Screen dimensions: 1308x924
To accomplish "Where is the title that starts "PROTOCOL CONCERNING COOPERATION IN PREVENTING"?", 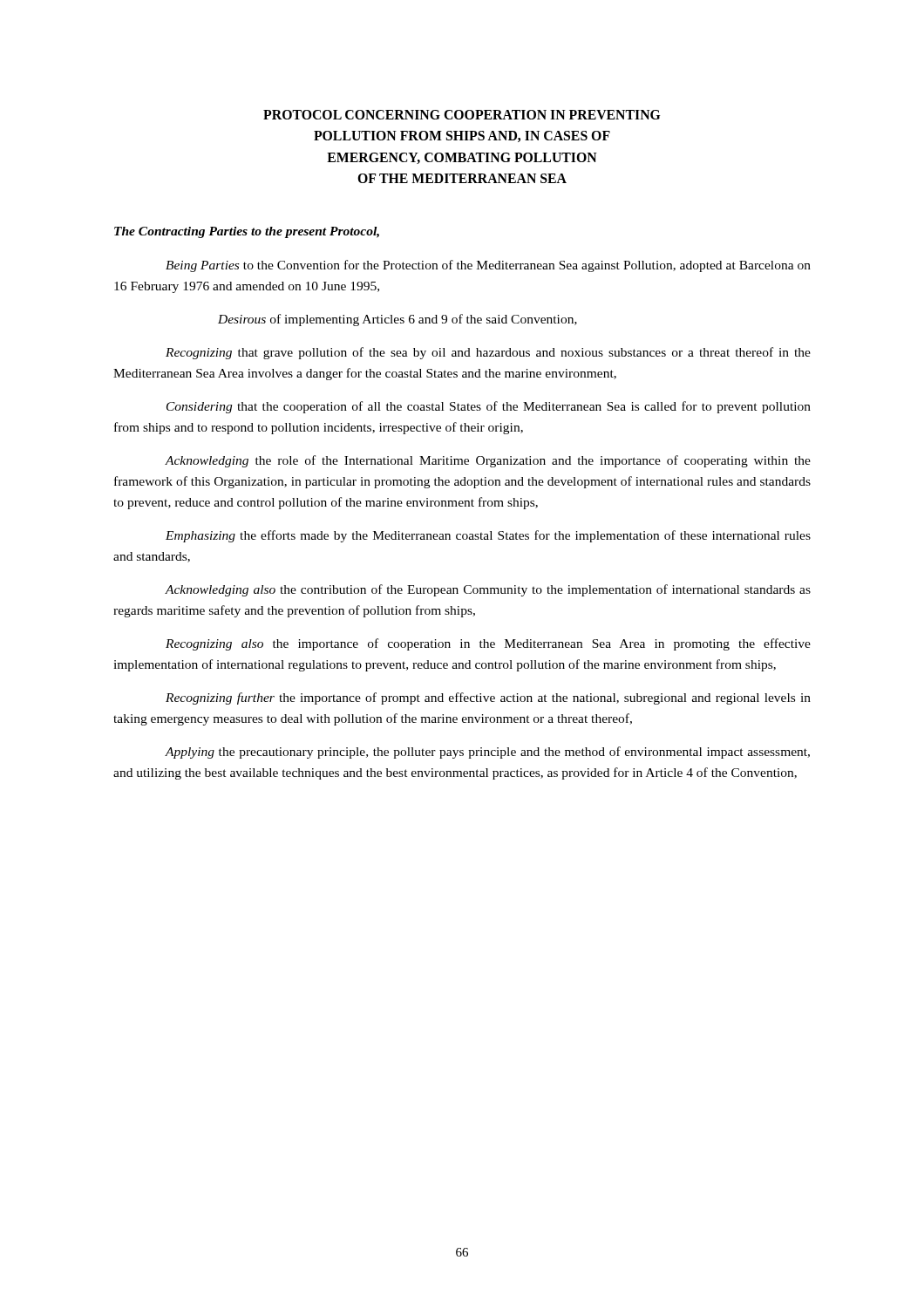I will click(462, 147).
